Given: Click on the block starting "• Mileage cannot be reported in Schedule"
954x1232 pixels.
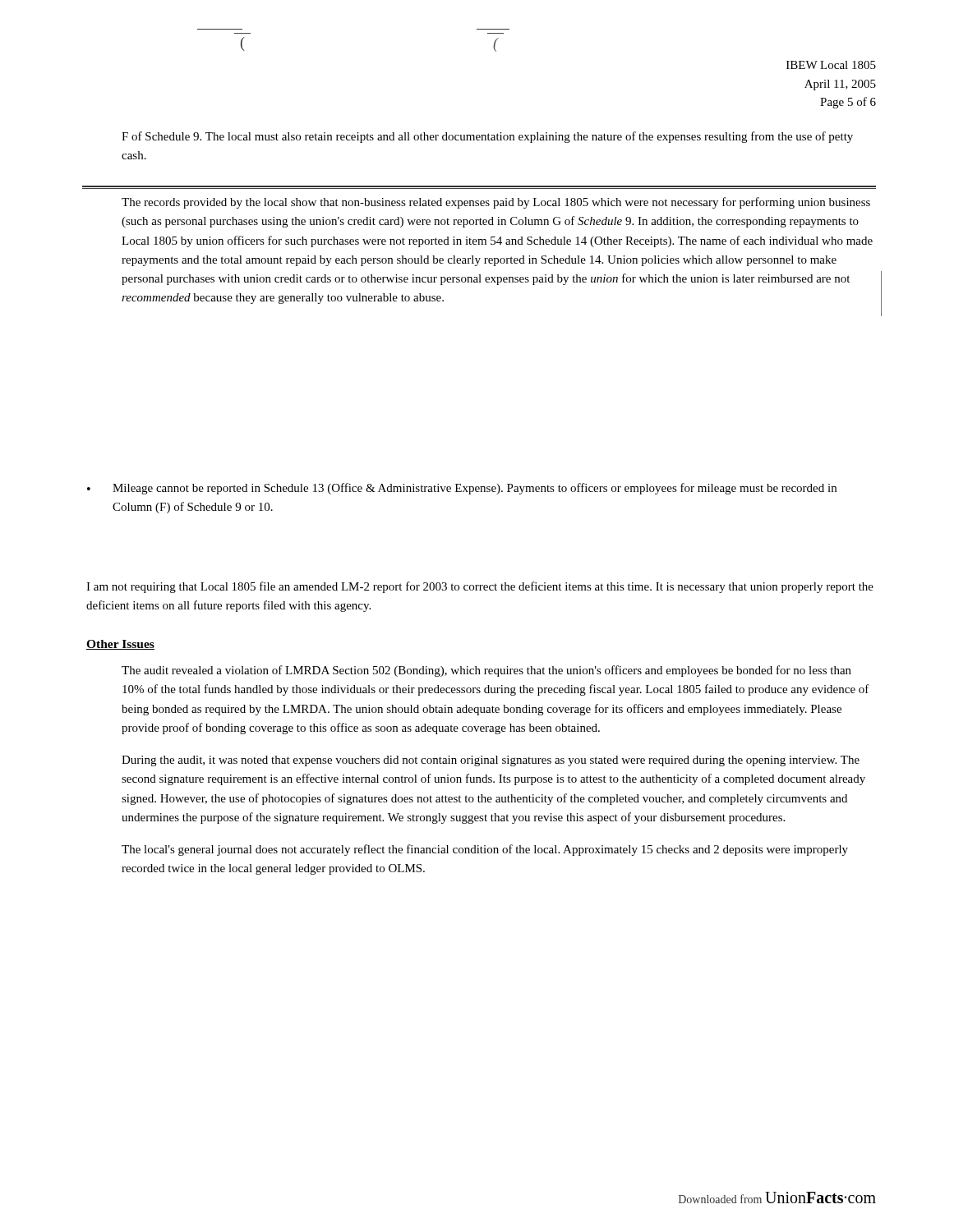Looking at the screenshot, I should [x=481, y=498].
